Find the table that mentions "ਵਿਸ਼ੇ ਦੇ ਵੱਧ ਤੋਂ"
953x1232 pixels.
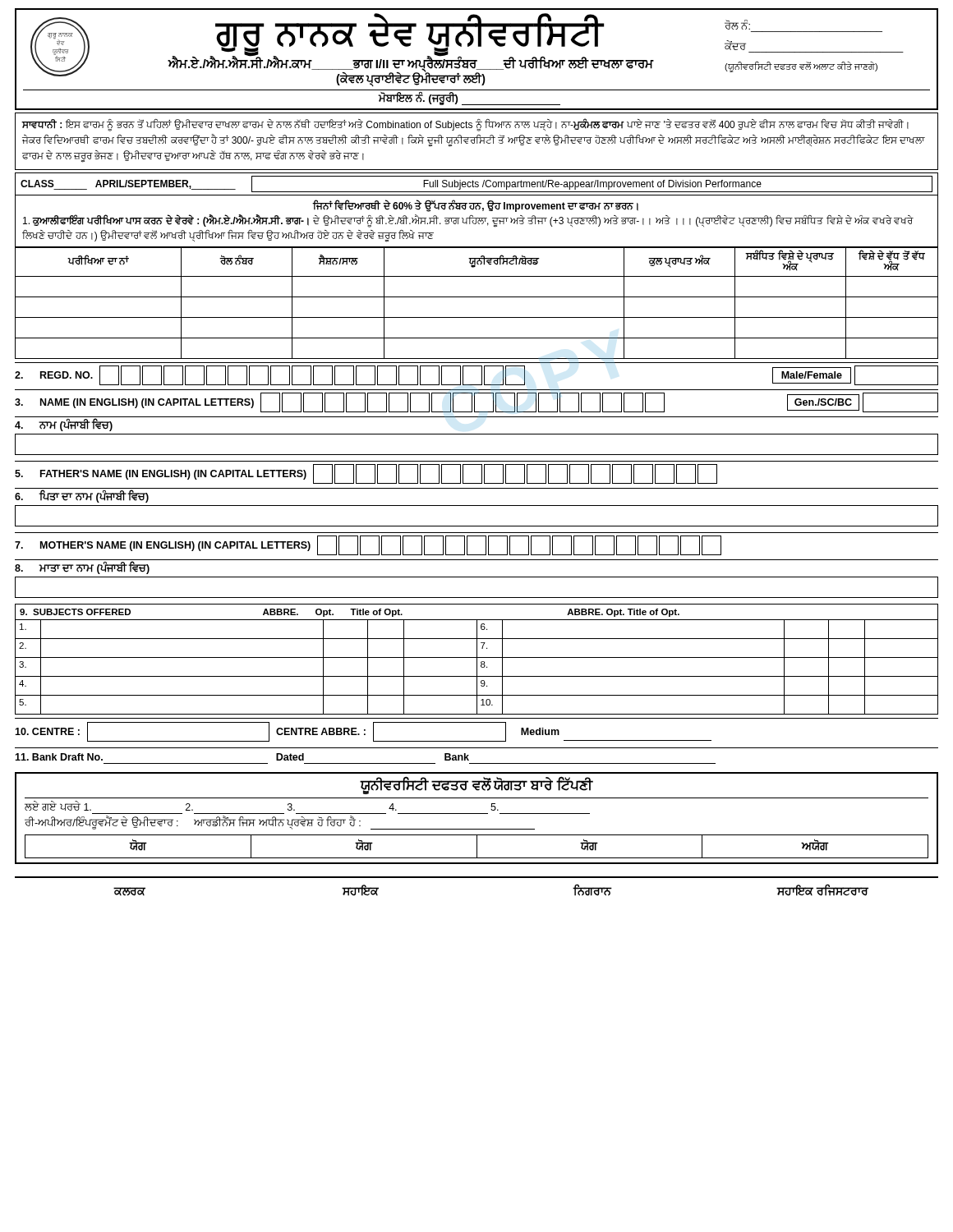[476, 303]
